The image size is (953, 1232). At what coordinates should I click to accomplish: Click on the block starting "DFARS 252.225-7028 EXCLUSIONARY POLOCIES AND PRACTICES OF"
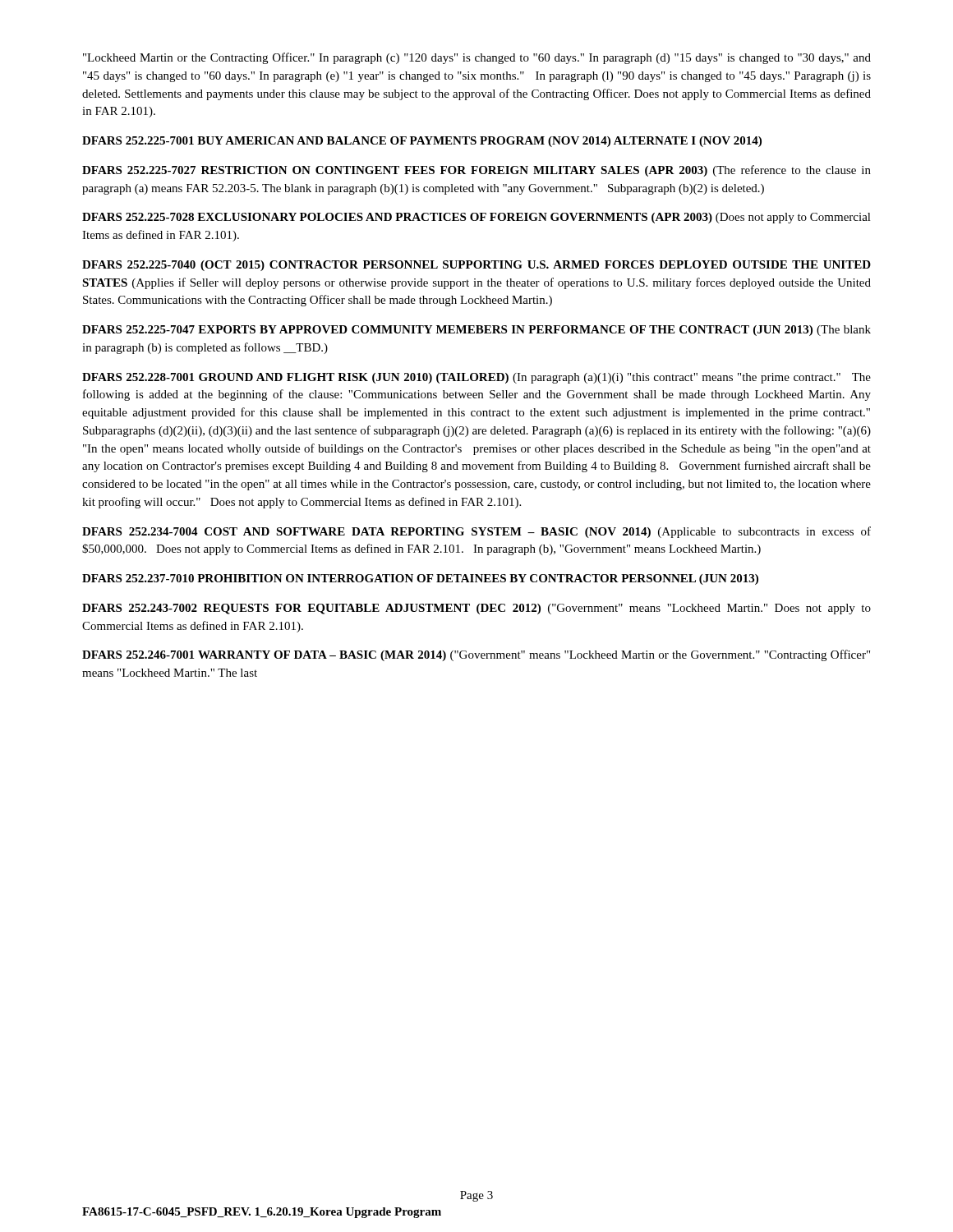pyautogui.click(x=476, y=227)
